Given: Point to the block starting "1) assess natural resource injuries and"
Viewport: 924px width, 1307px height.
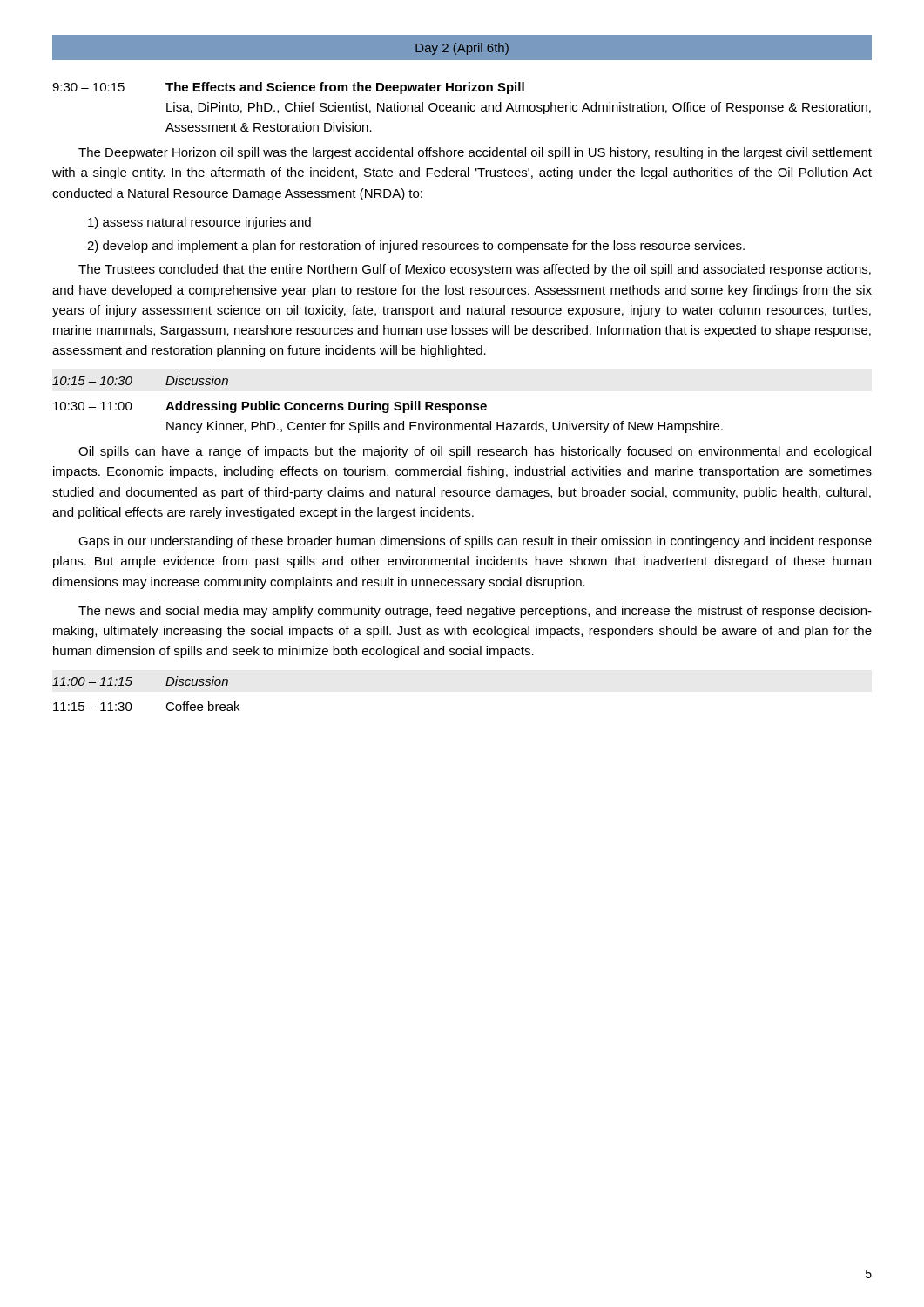Looking at the screenshot, I should pos(199,223).
